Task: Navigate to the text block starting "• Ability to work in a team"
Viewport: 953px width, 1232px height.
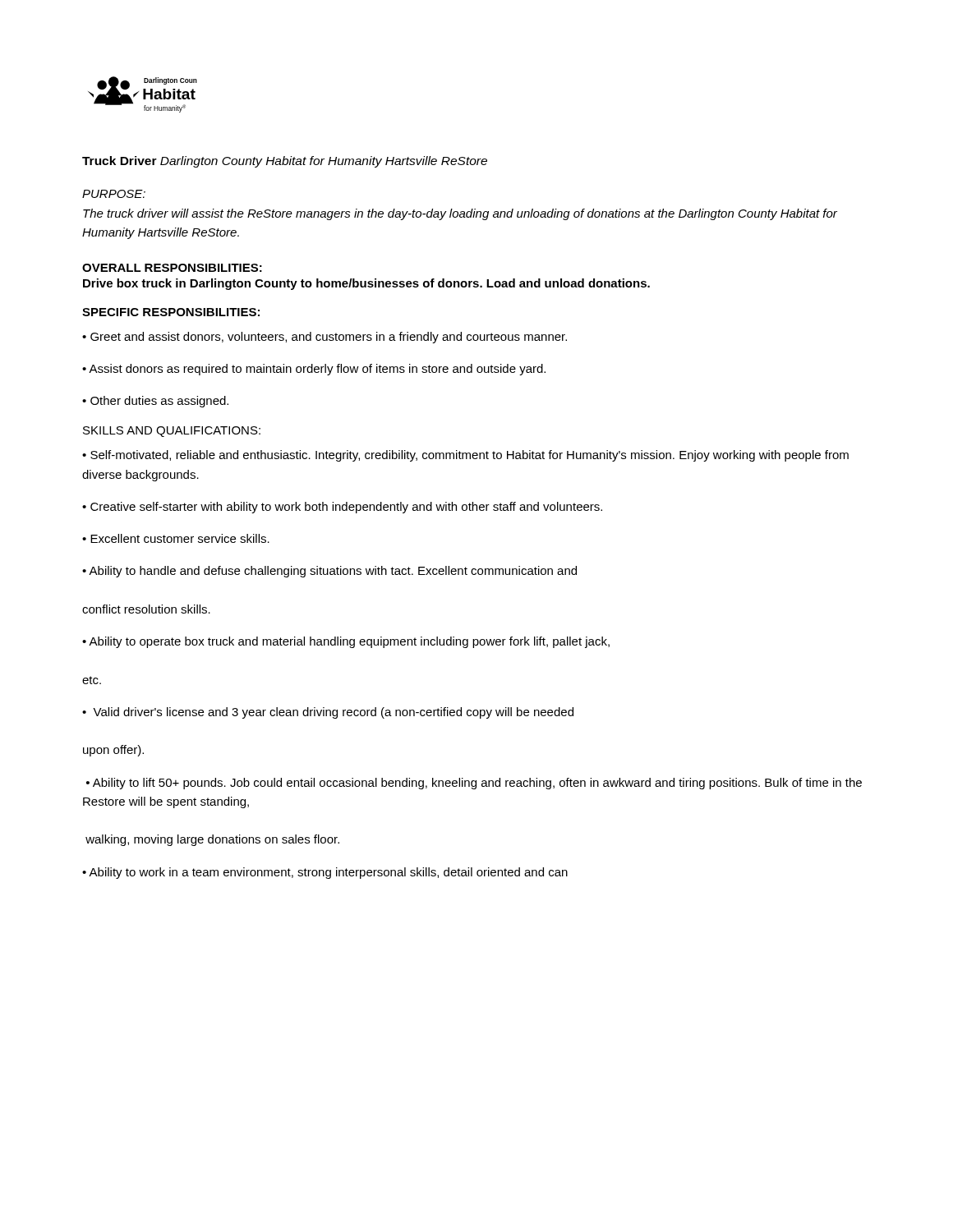Action: 325,871
